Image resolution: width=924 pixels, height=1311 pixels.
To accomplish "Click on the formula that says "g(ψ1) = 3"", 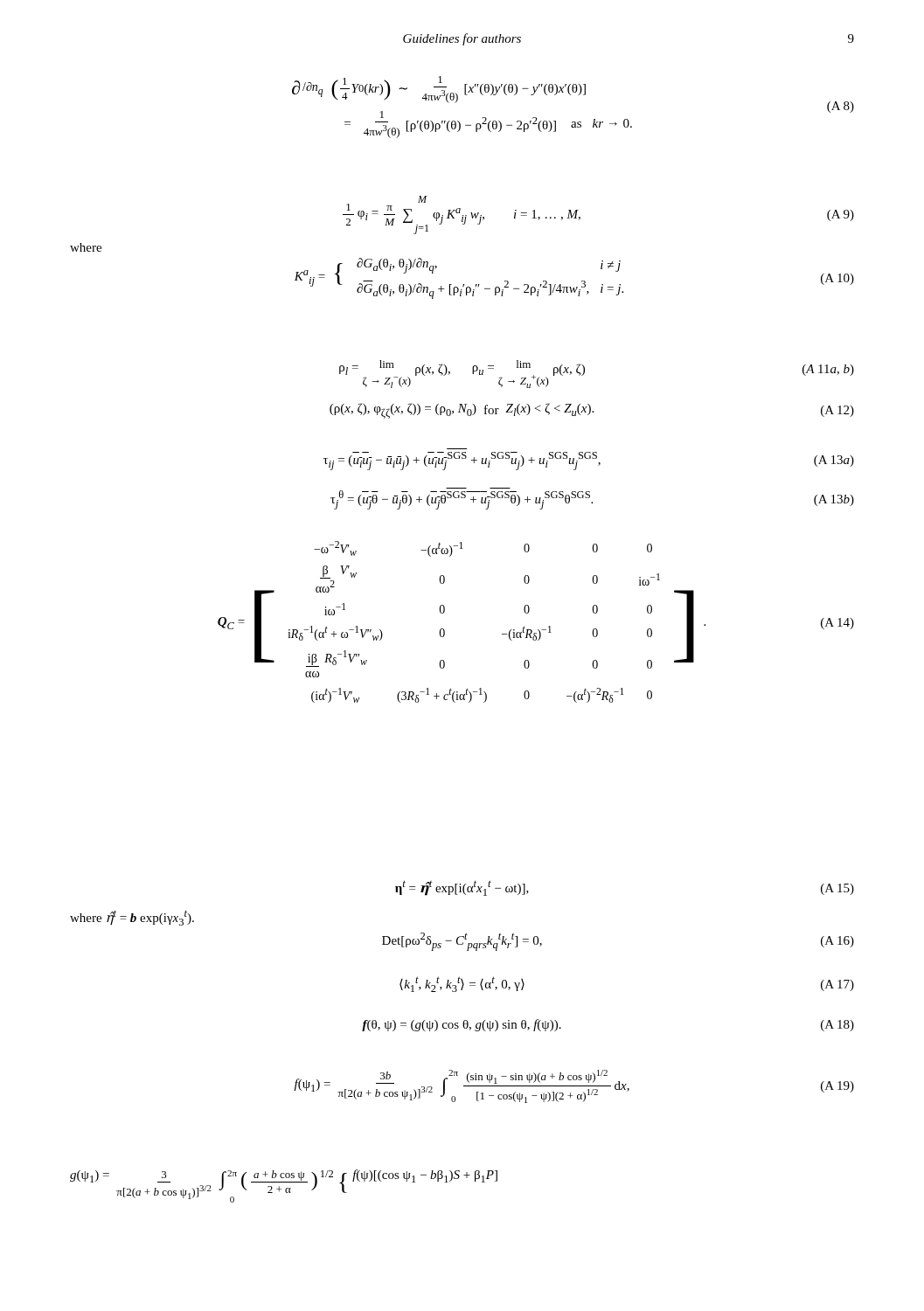I will (x=462, y=1186).
